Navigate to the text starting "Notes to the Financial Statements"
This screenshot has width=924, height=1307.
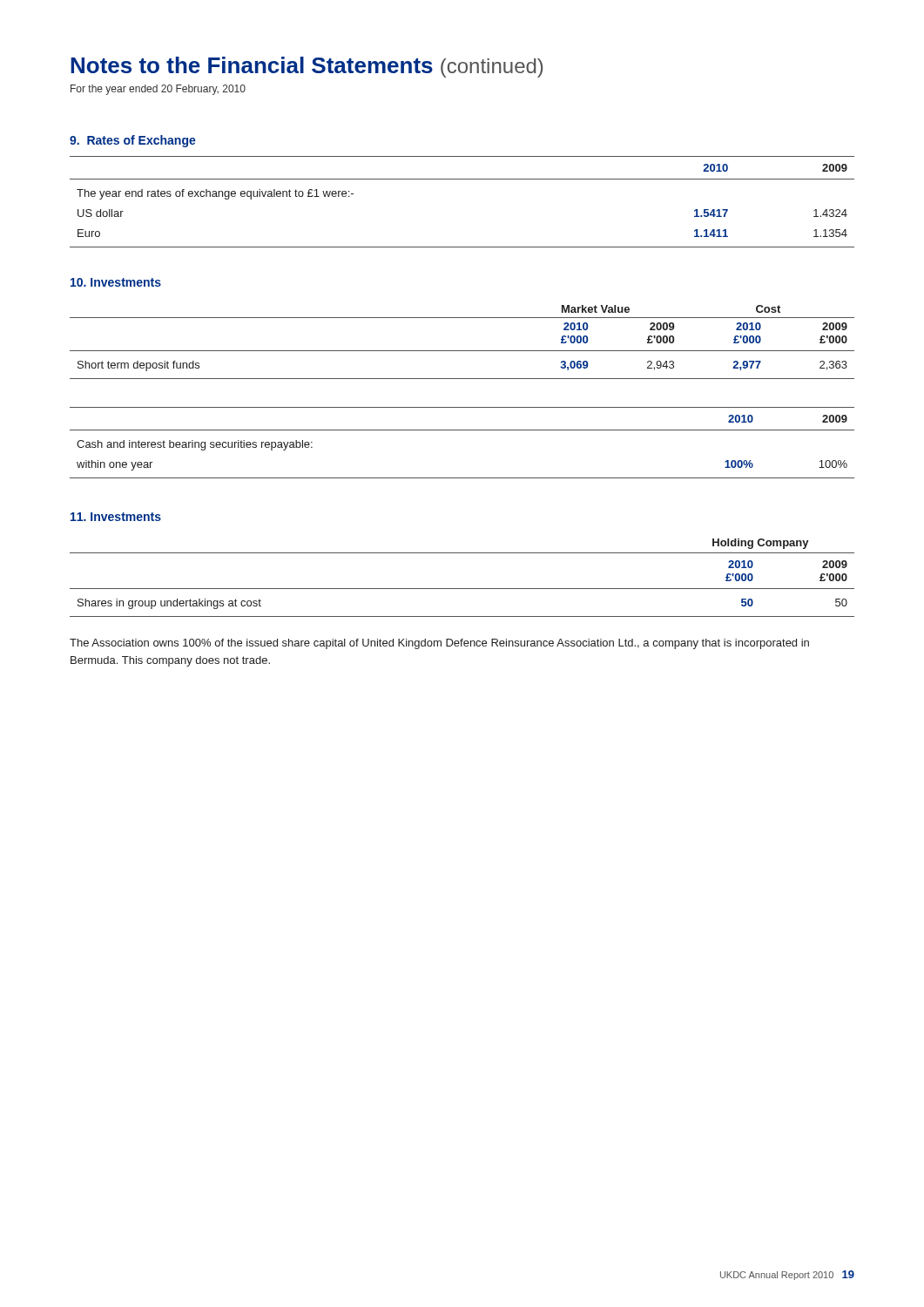click(307, 65)
